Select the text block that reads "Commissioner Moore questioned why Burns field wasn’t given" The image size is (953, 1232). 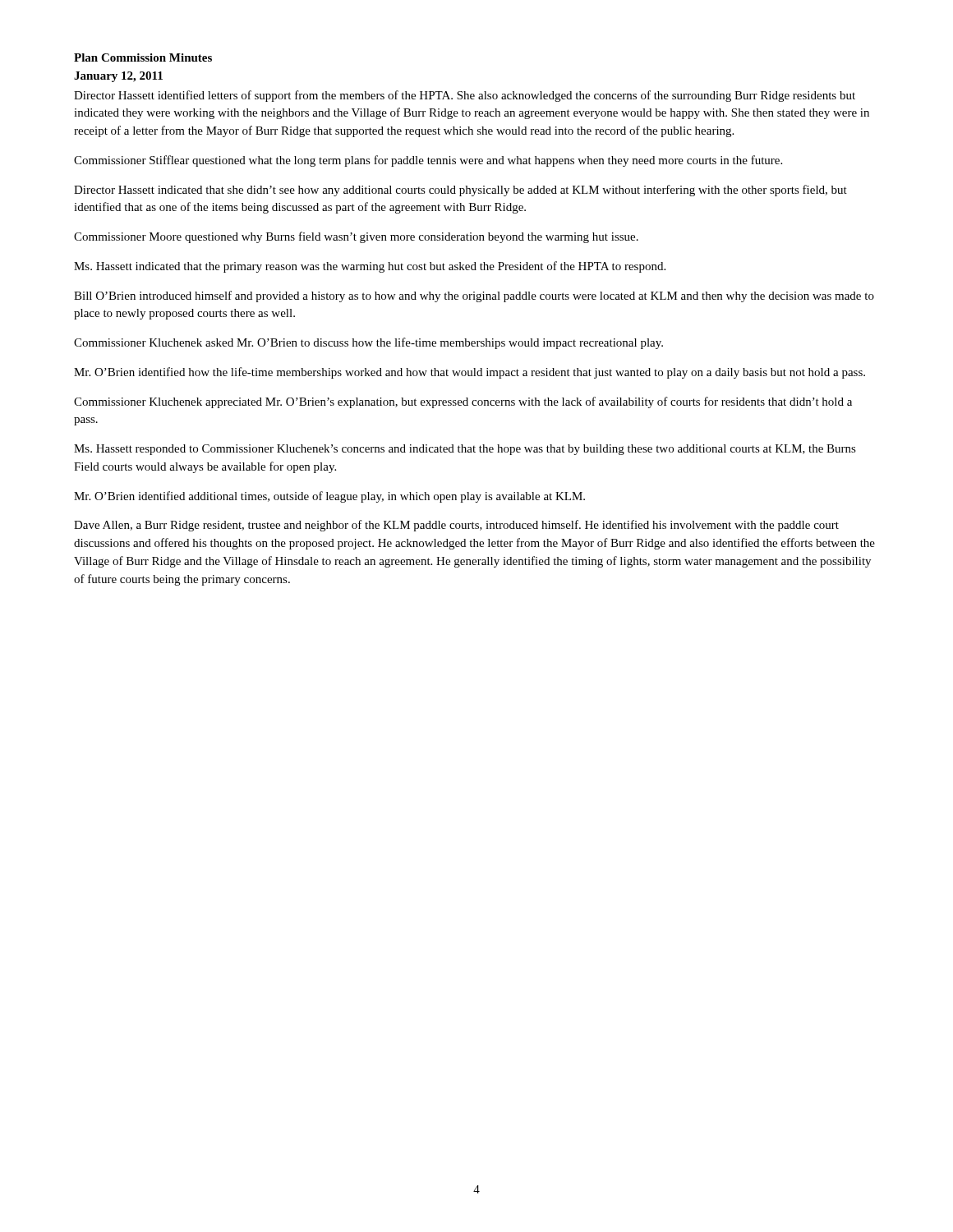476,237
